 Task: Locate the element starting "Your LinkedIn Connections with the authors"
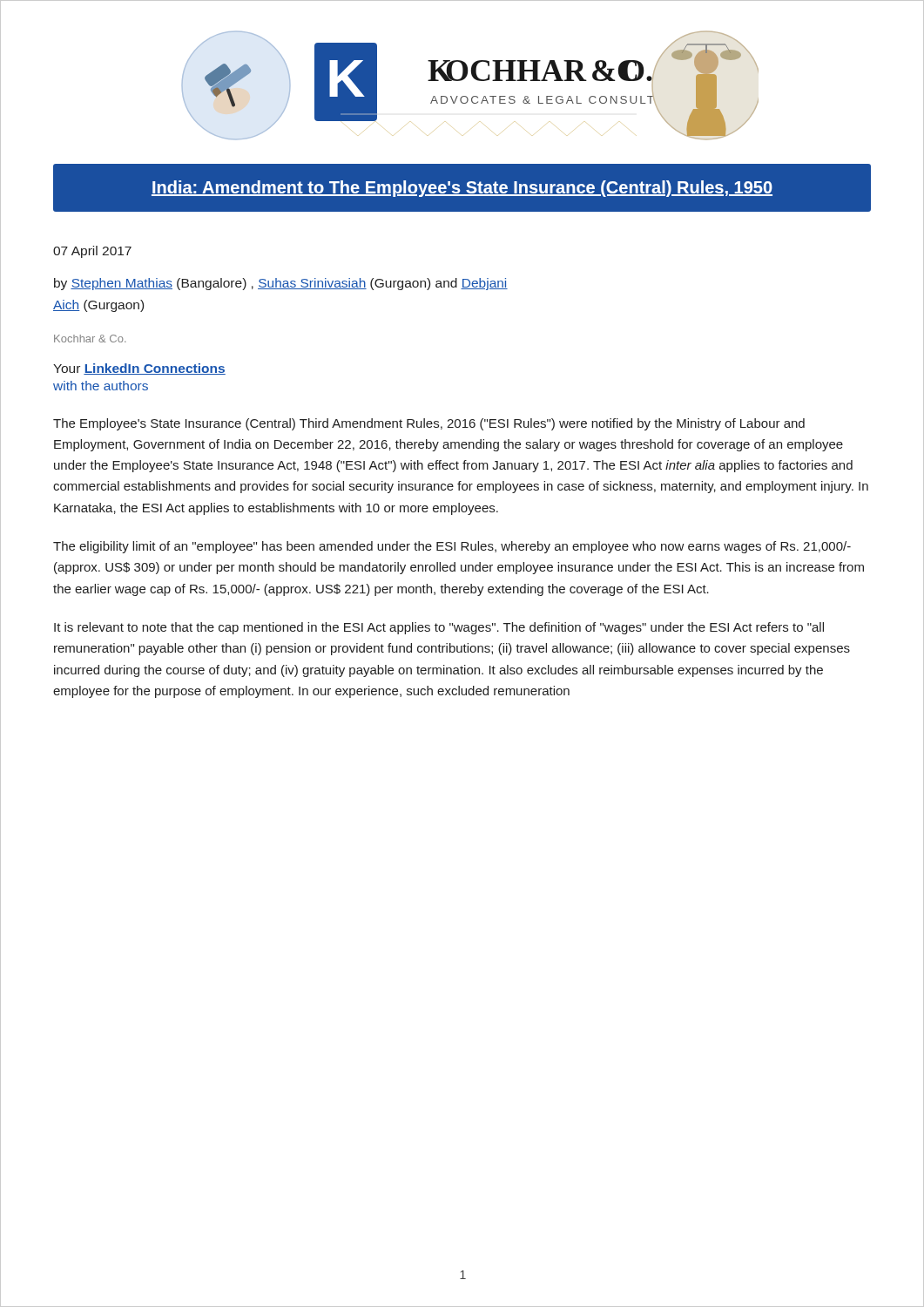click(139, 369)
